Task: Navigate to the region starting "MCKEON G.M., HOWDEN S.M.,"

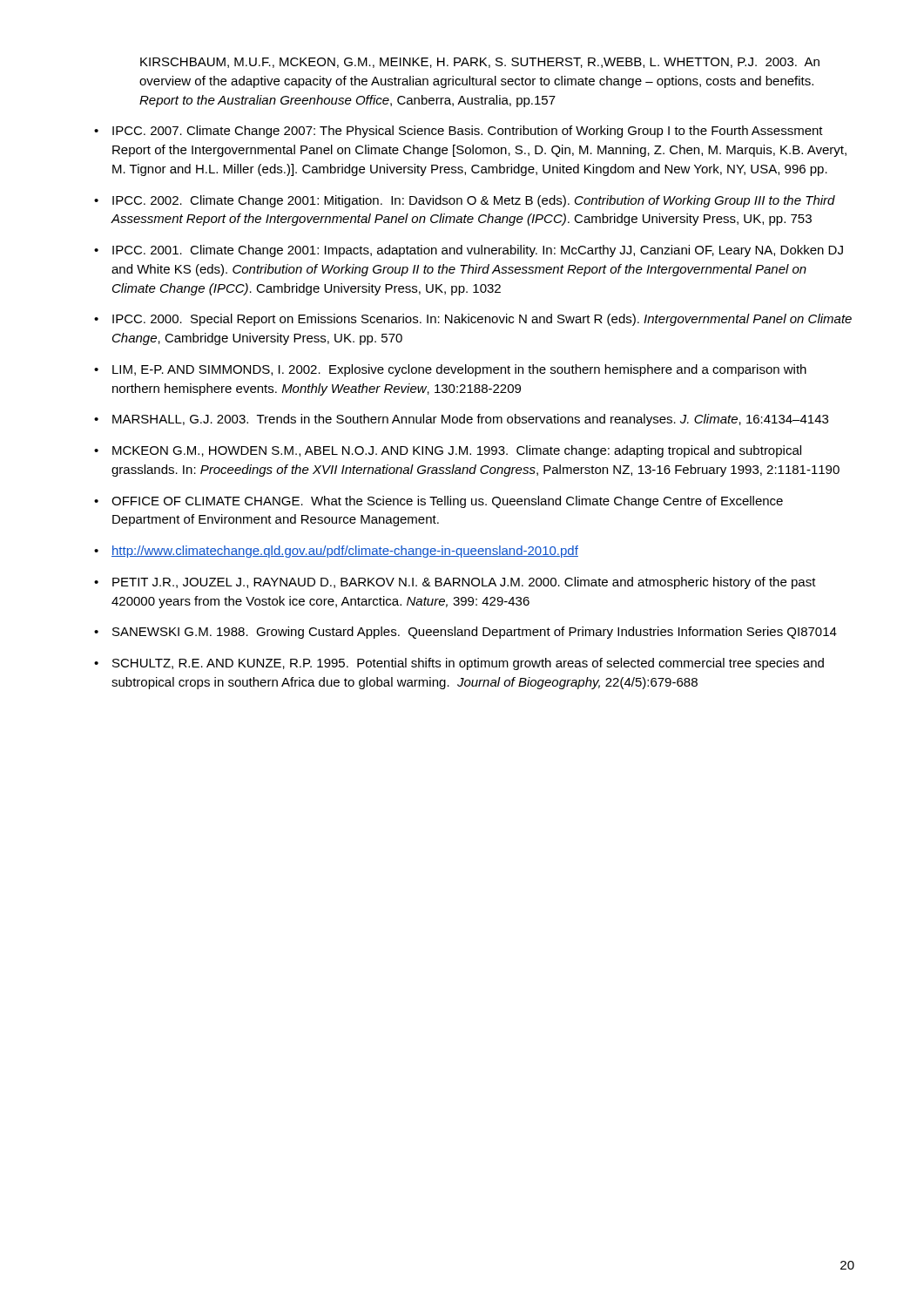Action: click(476, 460)
